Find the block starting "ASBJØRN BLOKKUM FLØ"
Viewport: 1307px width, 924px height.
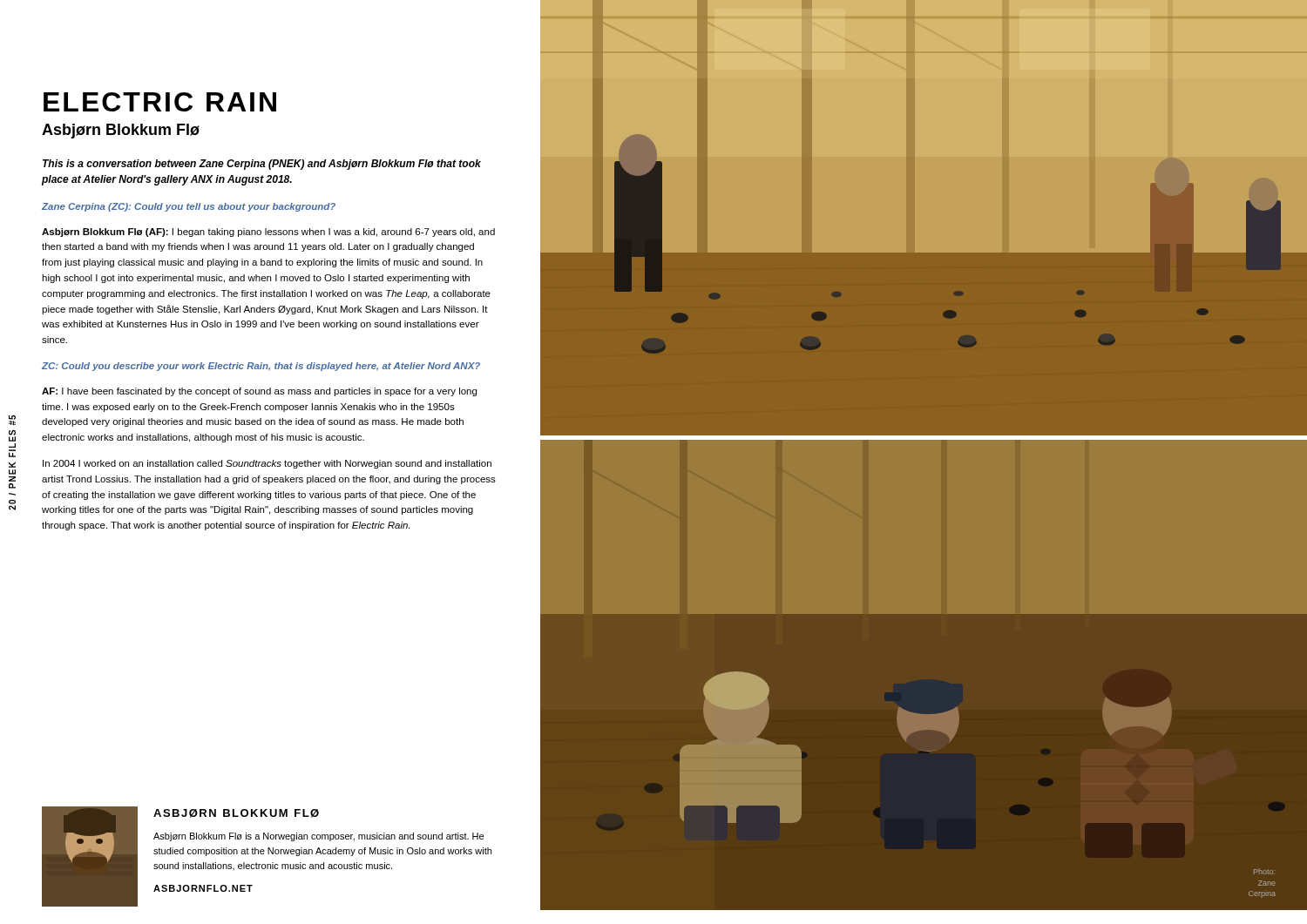click(325, 813)
